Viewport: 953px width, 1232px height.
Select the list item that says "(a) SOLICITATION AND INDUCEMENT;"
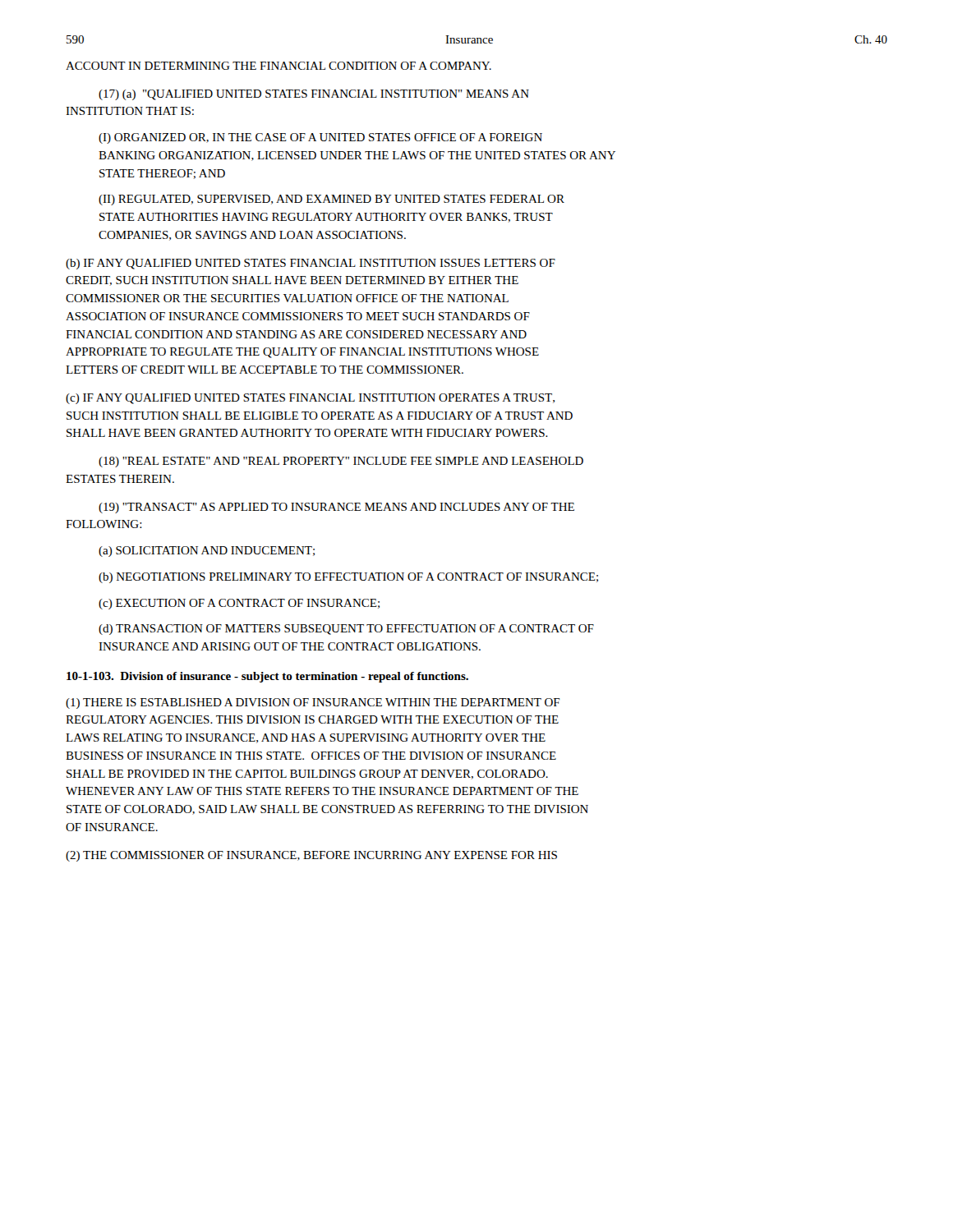(x=207, y=552)
